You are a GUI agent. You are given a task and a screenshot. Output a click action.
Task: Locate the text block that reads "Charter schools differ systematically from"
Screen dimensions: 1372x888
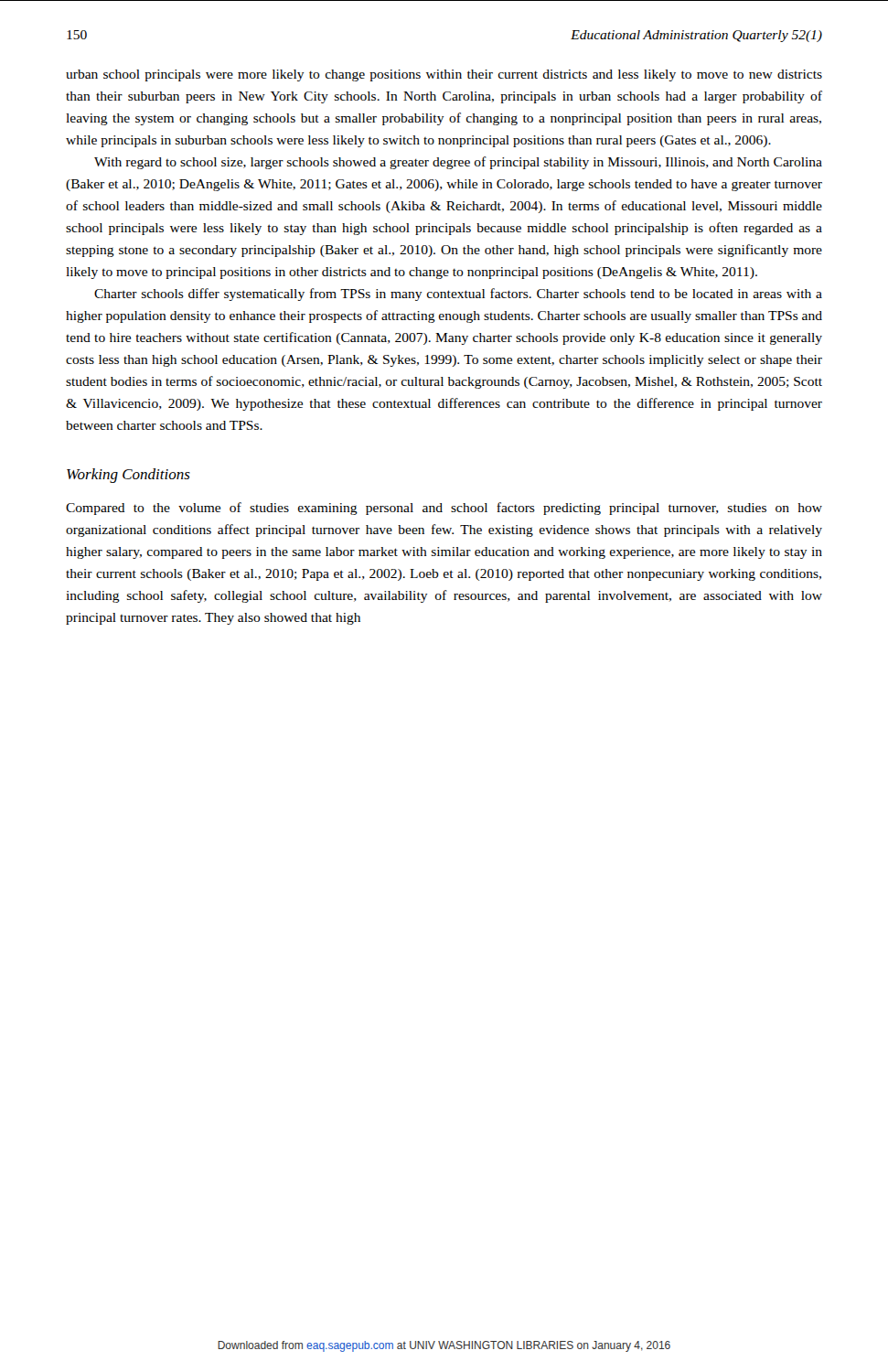click(x=444, y=360)
